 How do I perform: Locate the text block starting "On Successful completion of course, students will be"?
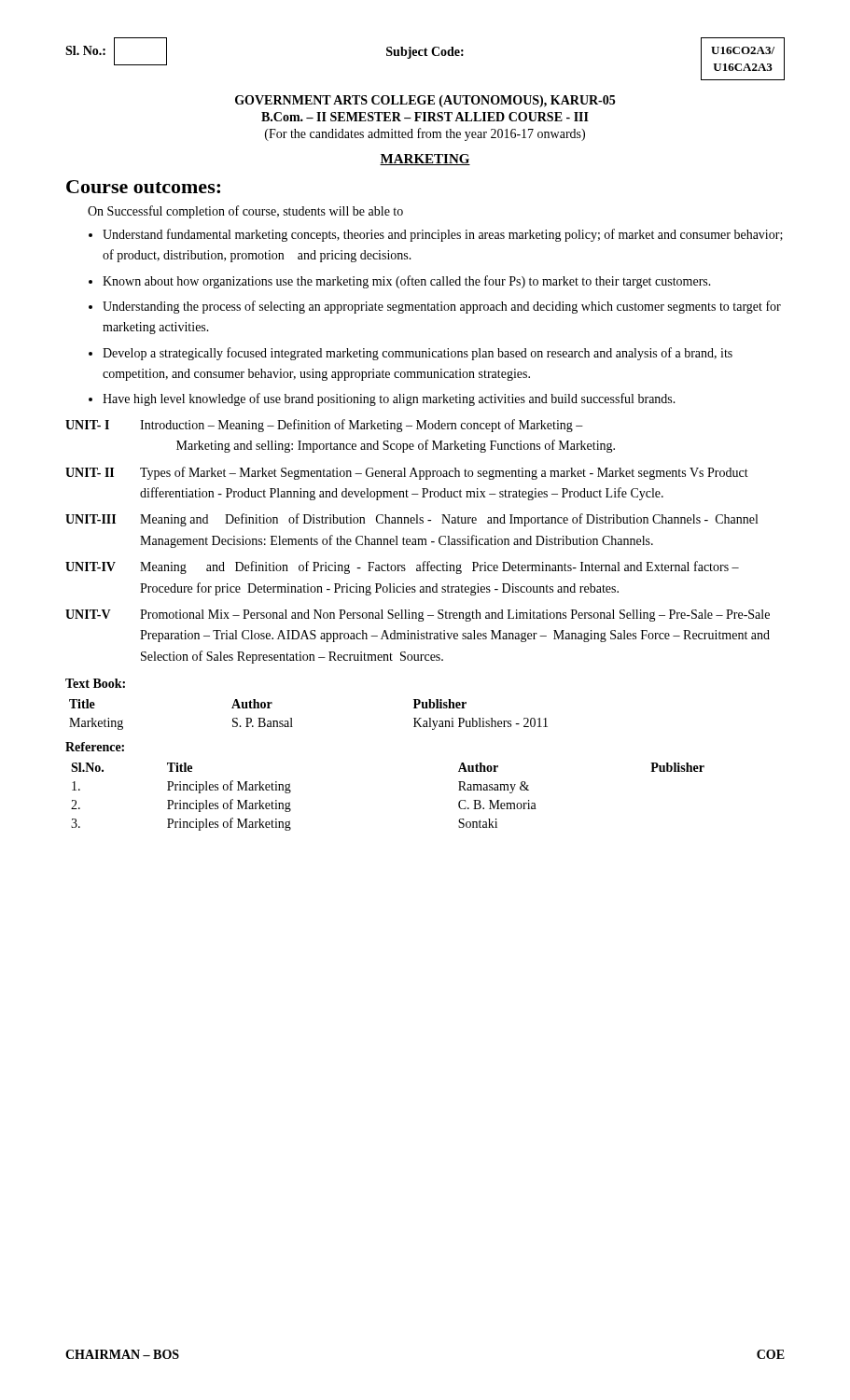click(x=246, y=212)
